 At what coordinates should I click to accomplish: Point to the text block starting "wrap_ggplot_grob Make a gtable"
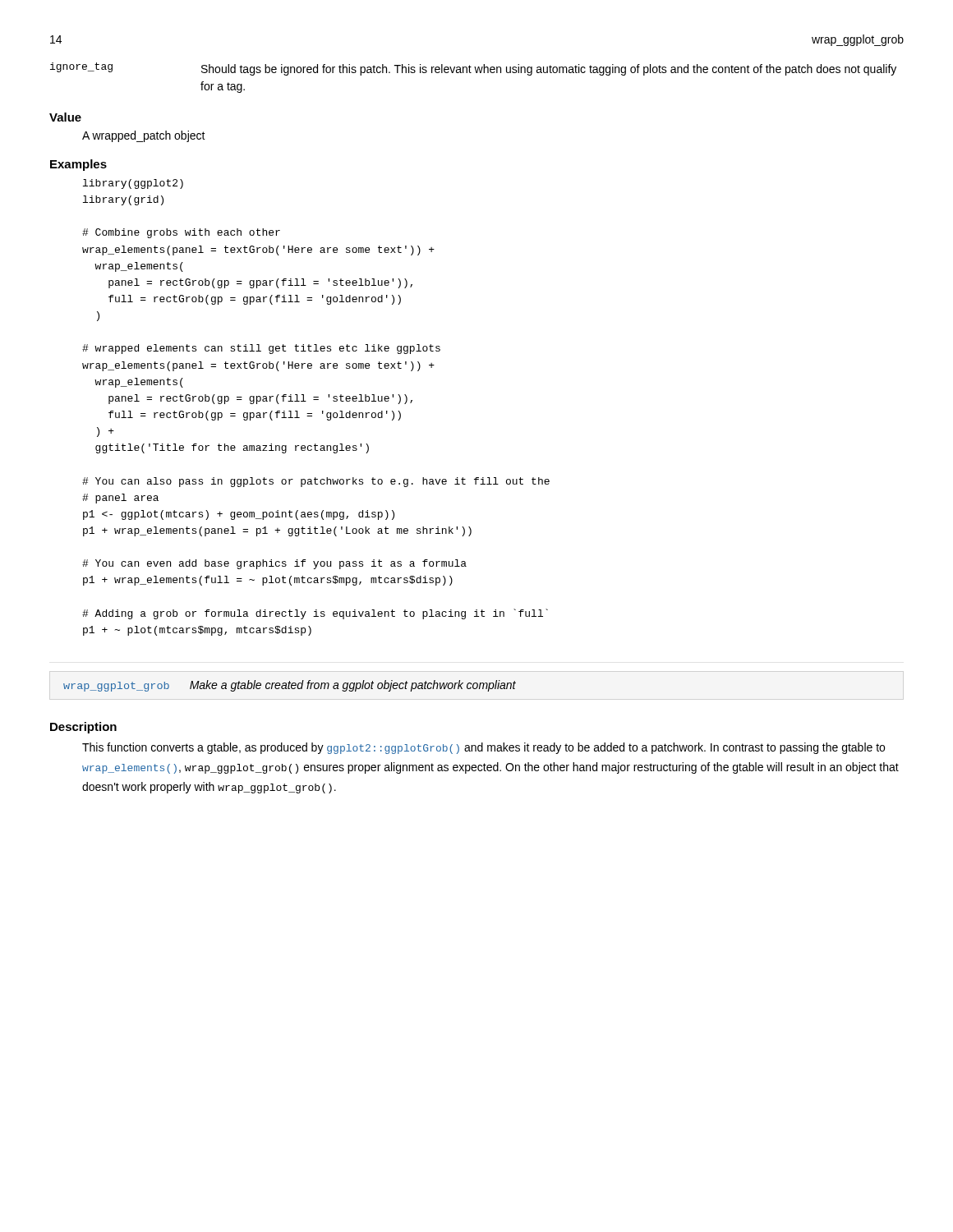coord(289,685)
